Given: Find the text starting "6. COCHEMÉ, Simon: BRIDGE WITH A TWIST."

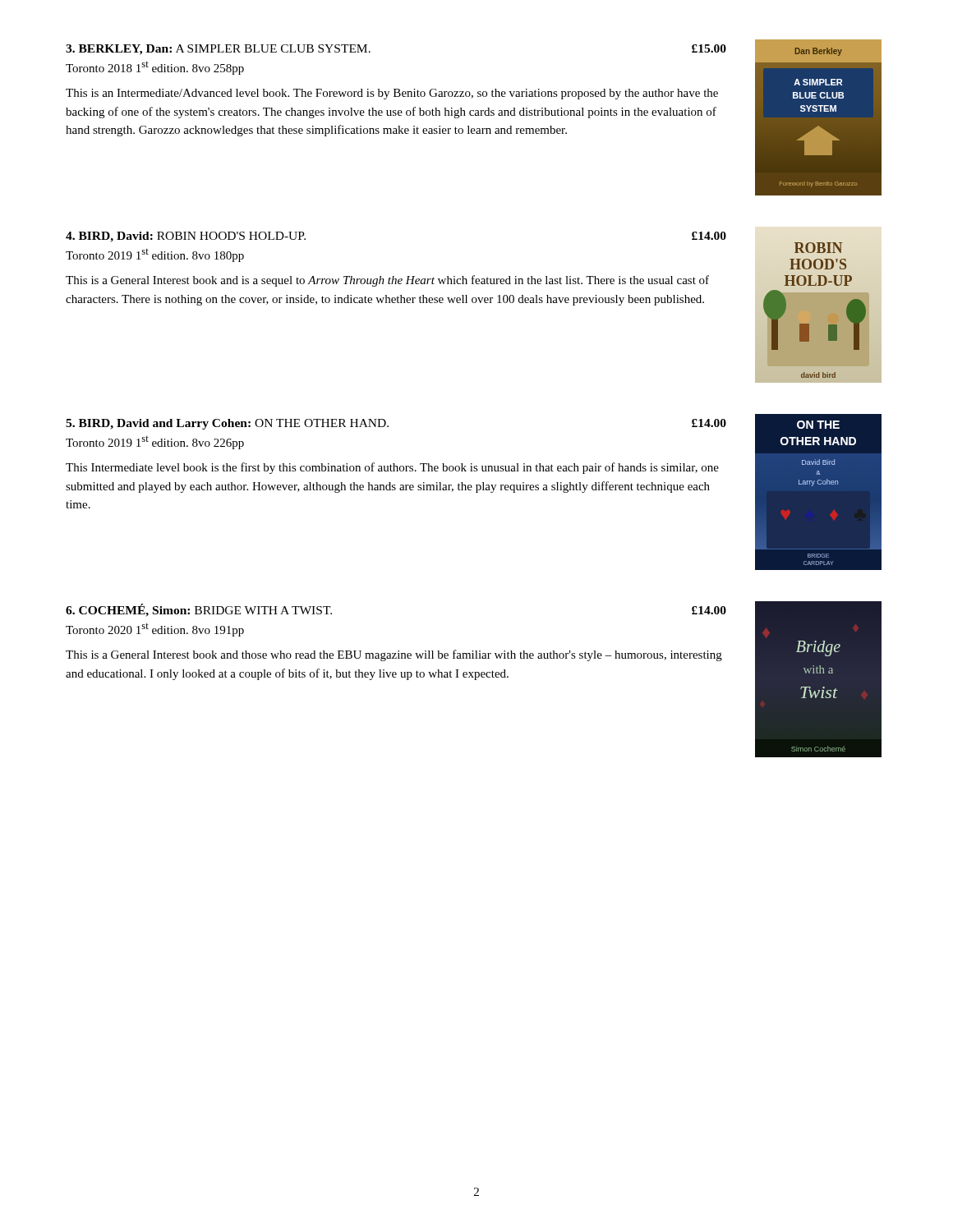Looking at the screenshot, I should (476, 679).
